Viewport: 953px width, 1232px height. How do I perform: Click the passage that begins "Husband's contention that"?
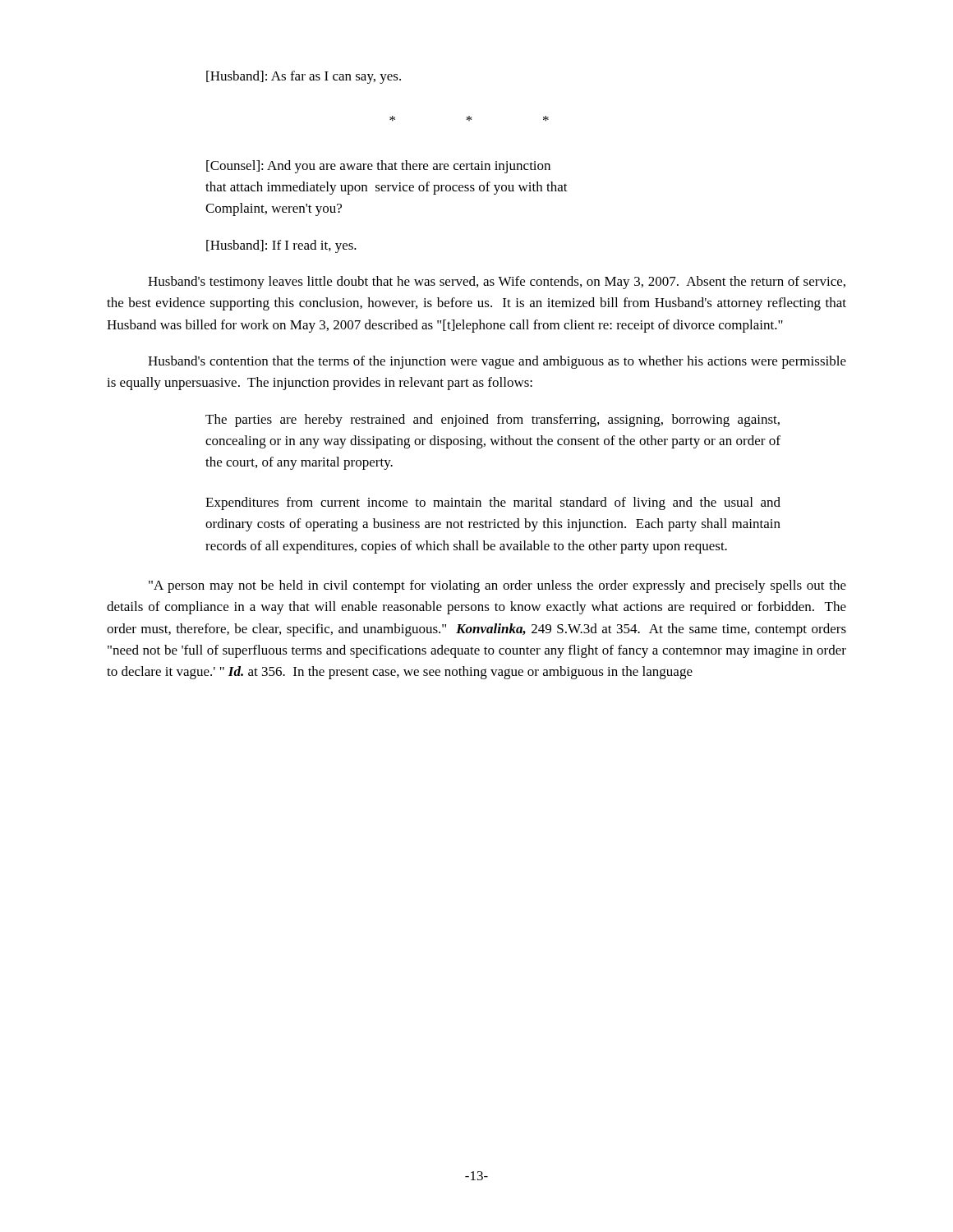[476, 372]
